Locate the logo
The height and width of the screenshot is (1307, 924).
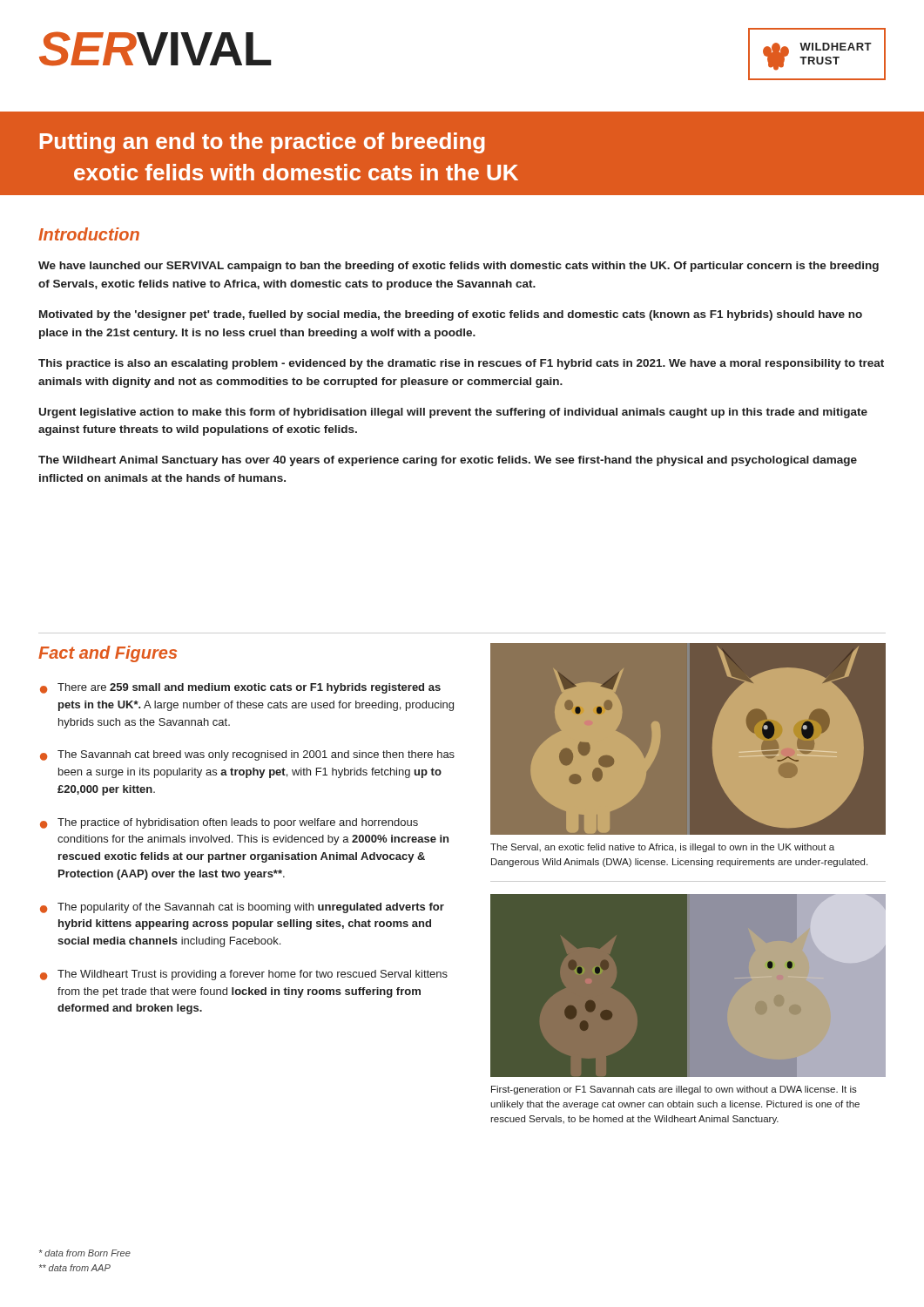817,54
